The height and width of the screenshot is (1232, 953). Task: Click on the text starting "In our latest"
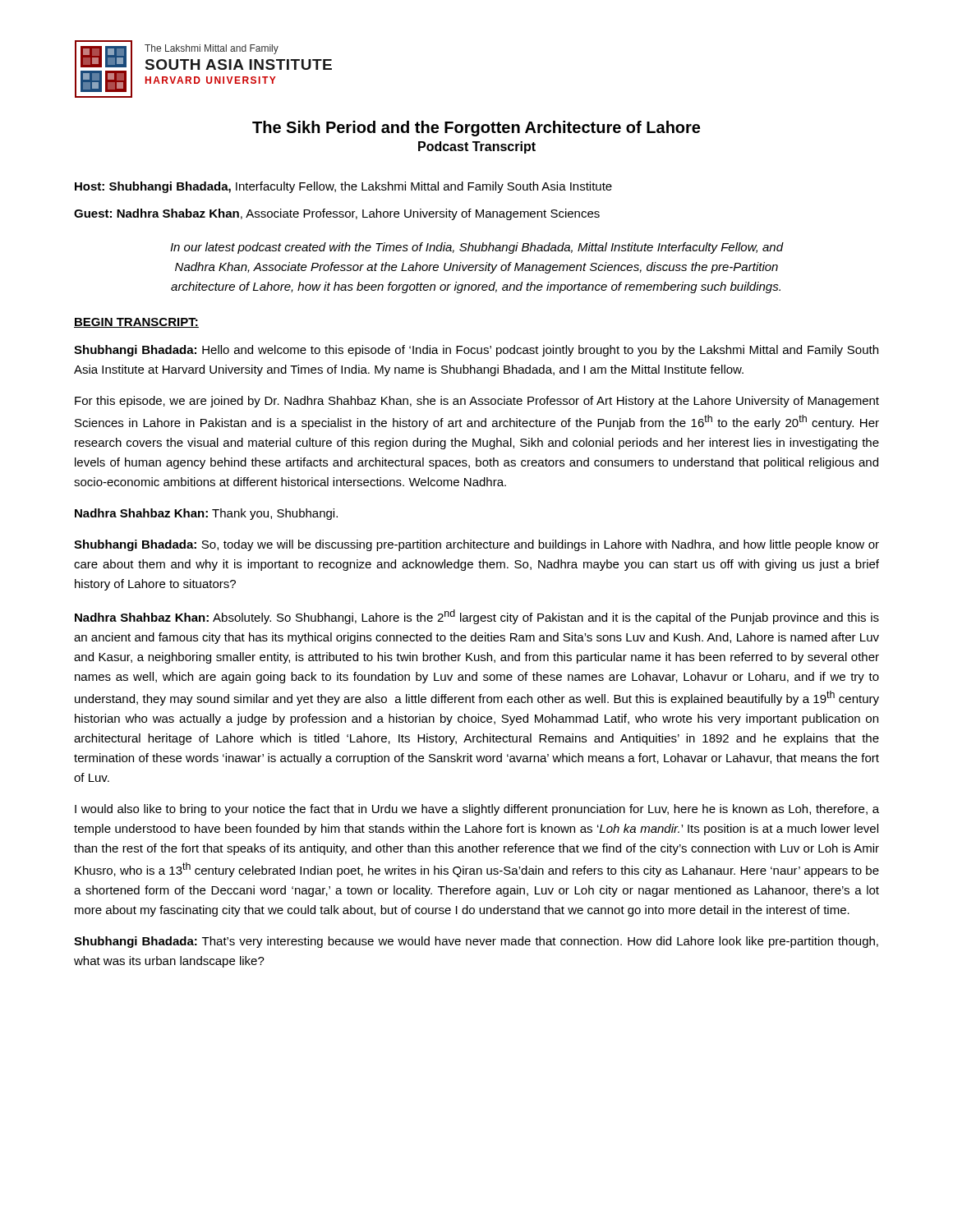tap(476, 267)
